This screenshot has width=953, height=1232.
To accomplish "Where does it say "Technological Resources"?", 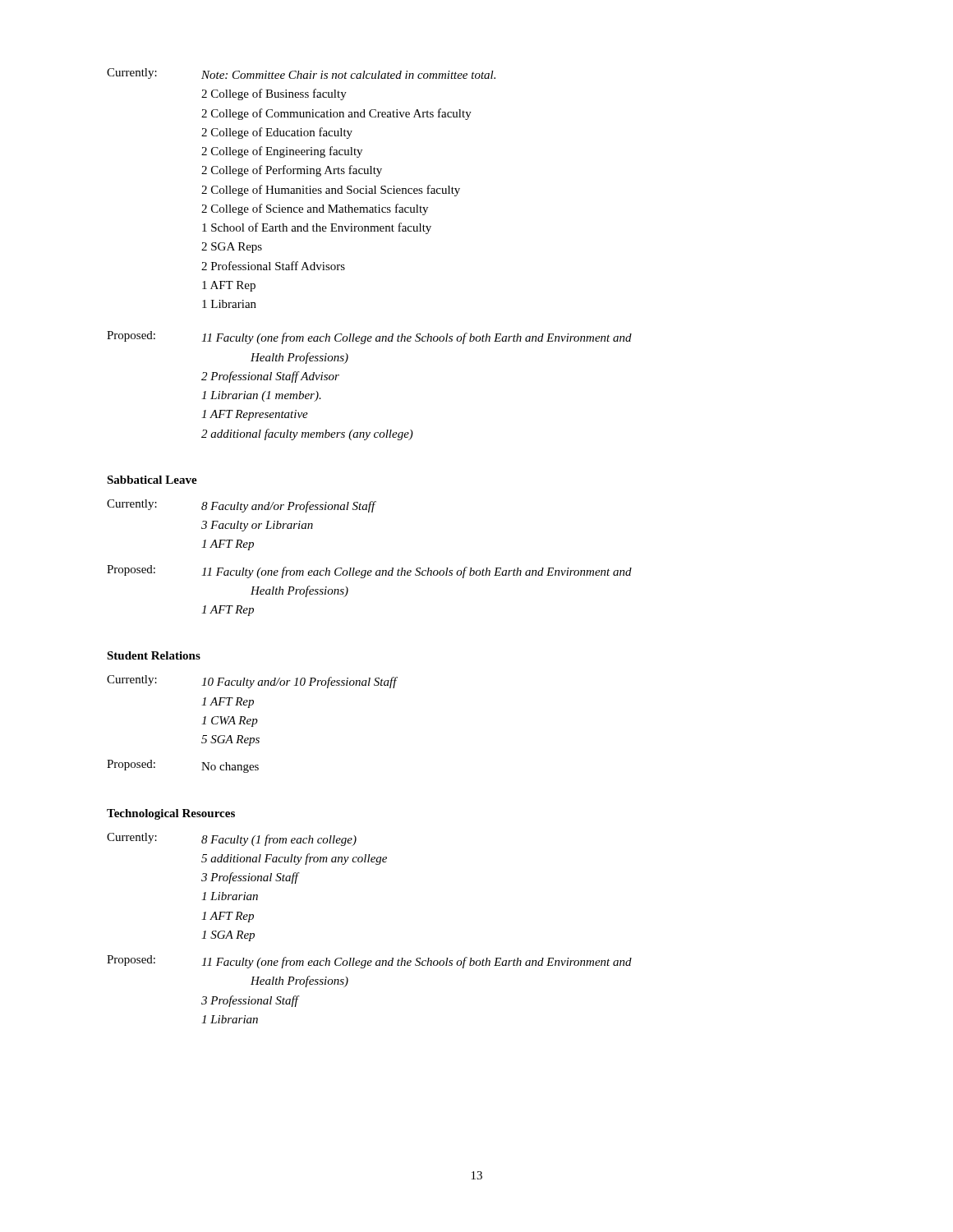I will pos(171,813).
